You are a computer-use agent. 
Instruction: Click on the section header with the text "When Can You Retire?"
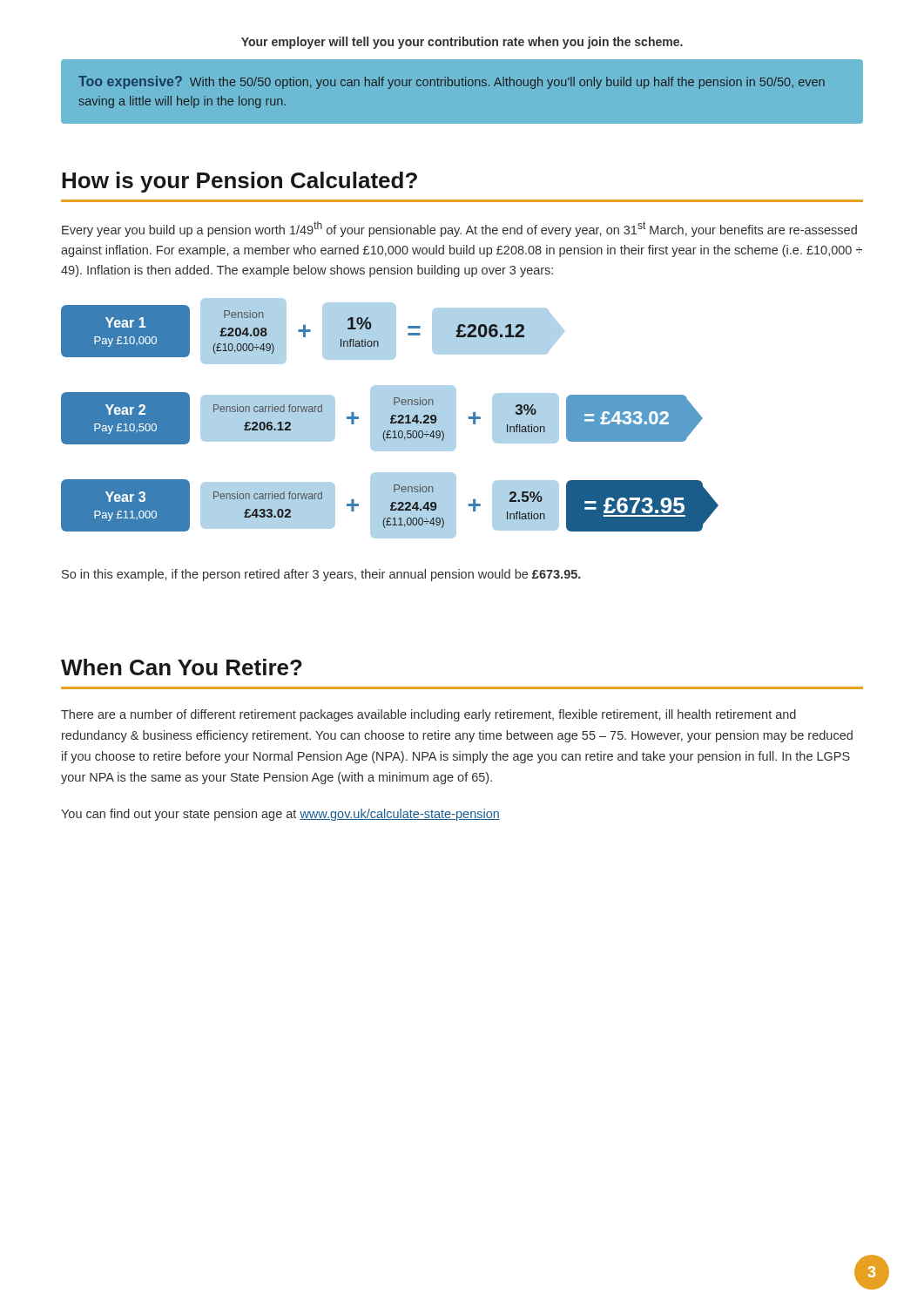click(182, 667)
